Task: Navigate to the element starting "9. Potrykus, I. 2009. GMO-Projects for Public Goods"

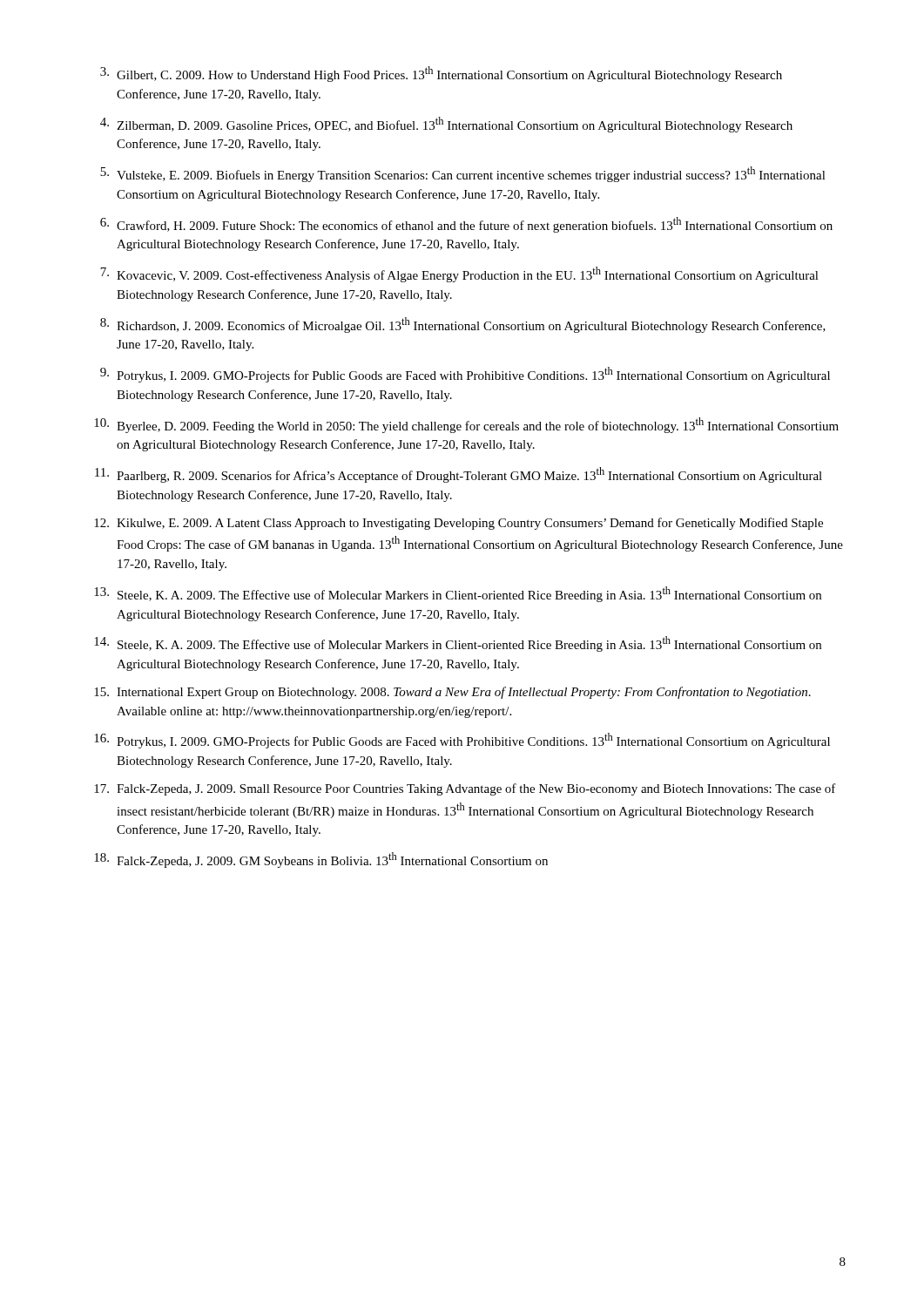Action: [x=462, y=384]
